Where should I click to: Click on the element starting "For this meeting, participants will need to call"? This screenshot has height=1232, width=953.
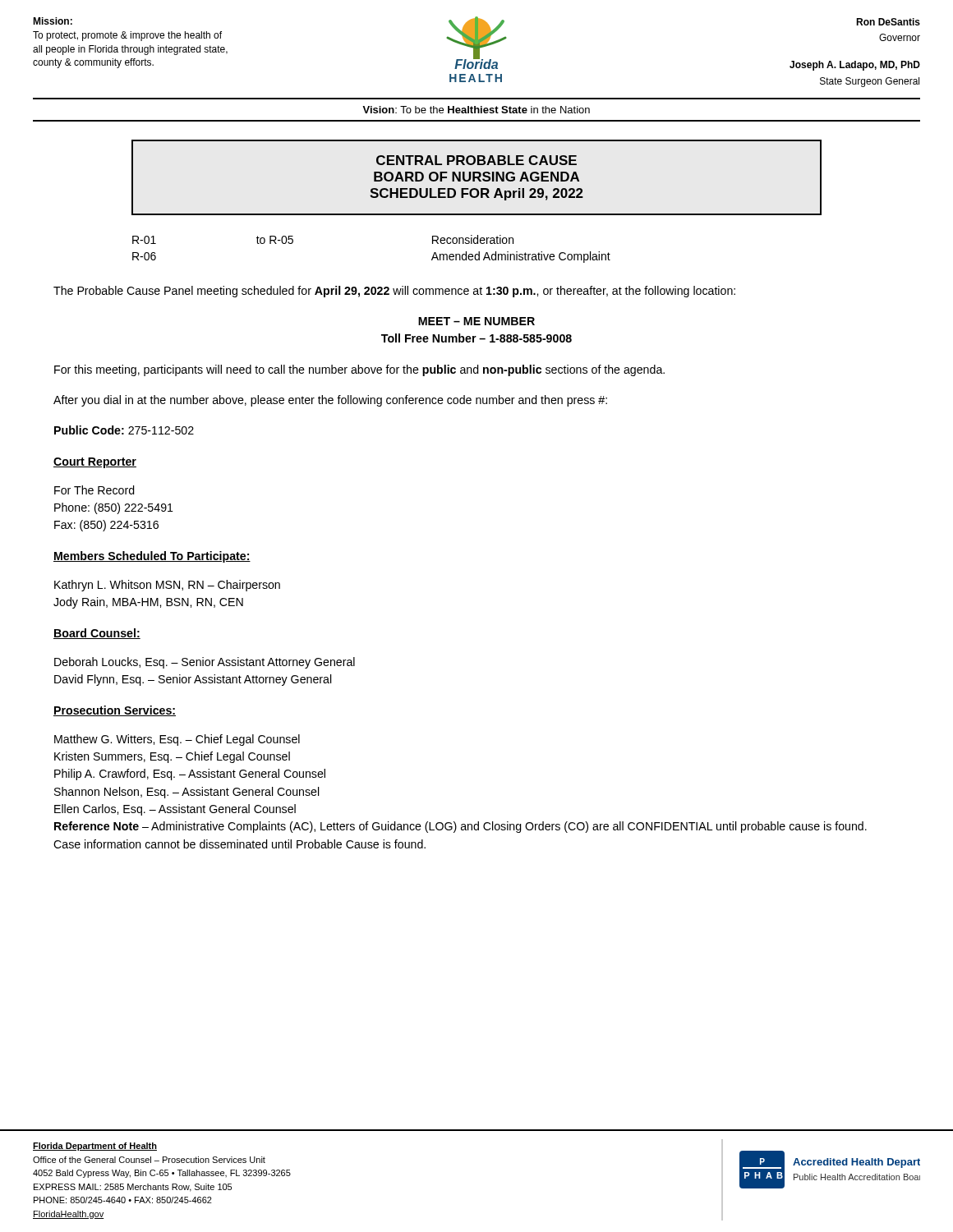(x=476, y=370)
